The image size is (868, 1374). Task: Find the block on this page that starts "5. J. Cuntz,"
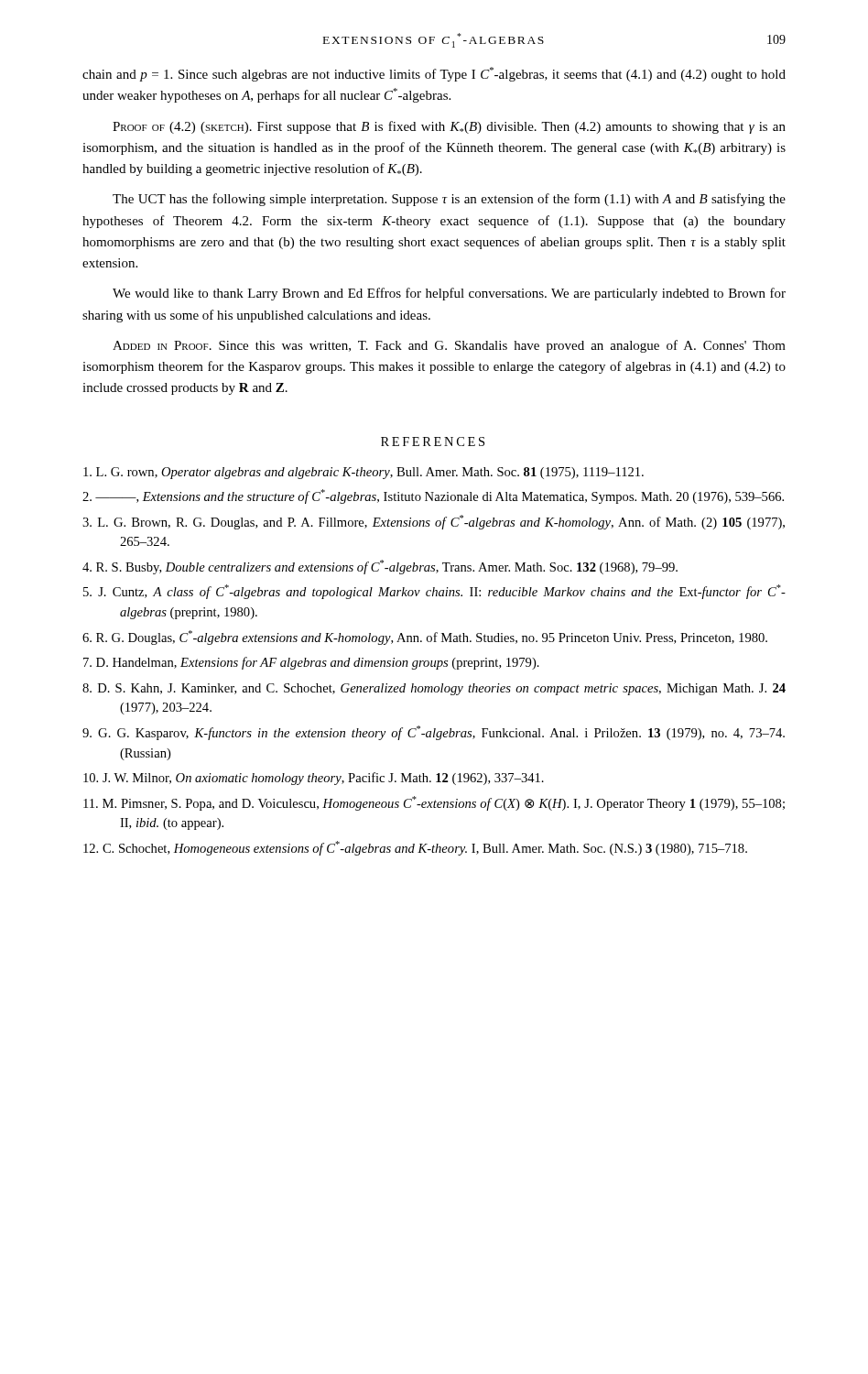pyautogui.click(x=434, y=601)
